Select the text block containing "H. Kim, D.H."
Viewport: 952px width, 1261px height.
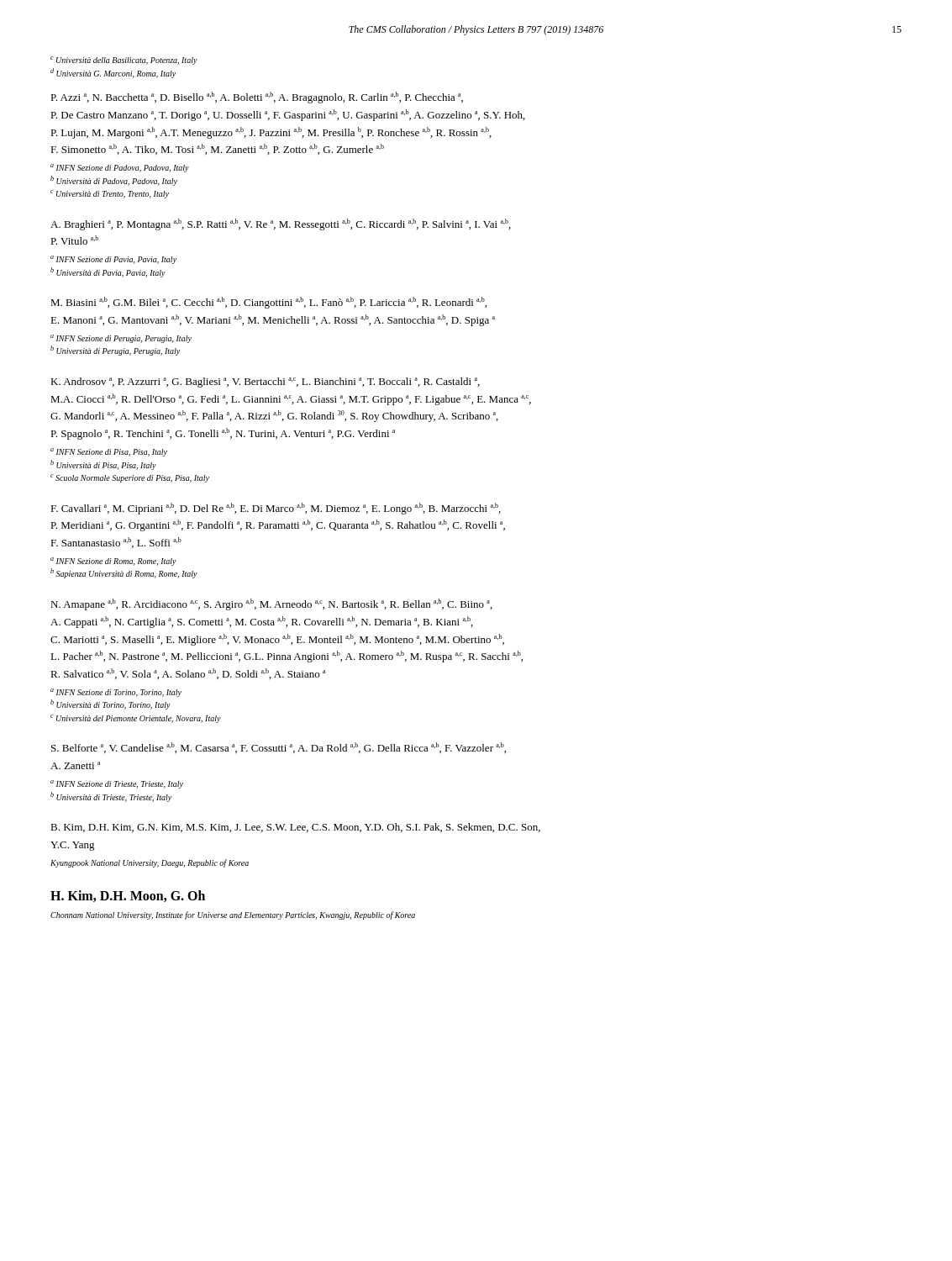128,896
